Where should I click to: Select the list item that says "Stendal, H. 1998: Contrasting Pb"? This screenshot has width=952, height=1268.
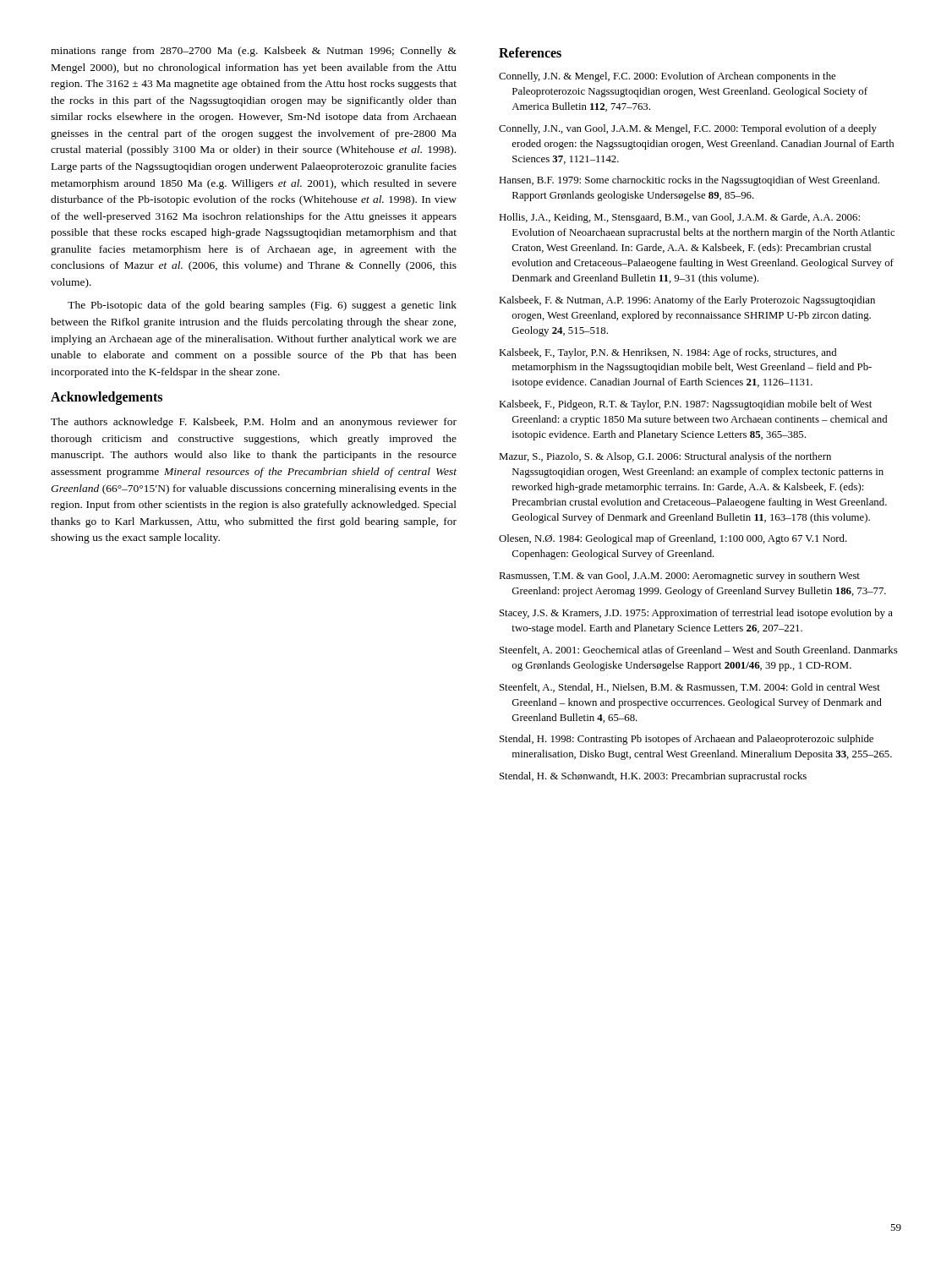696,747
